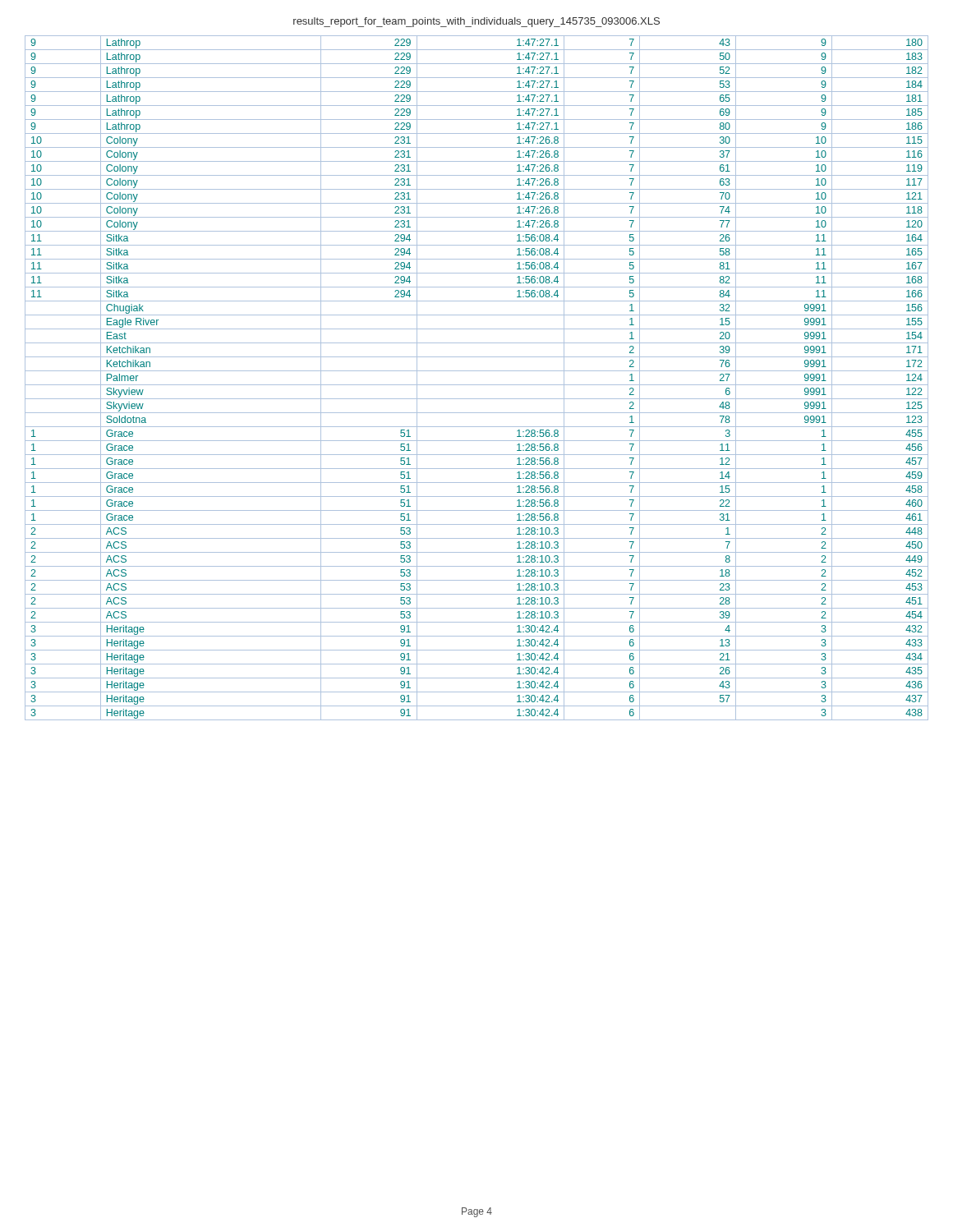Locate the table with the text "Eagle River"
Screen dimensions: 1232x953
pyautogui.click(x=476, y=378)
